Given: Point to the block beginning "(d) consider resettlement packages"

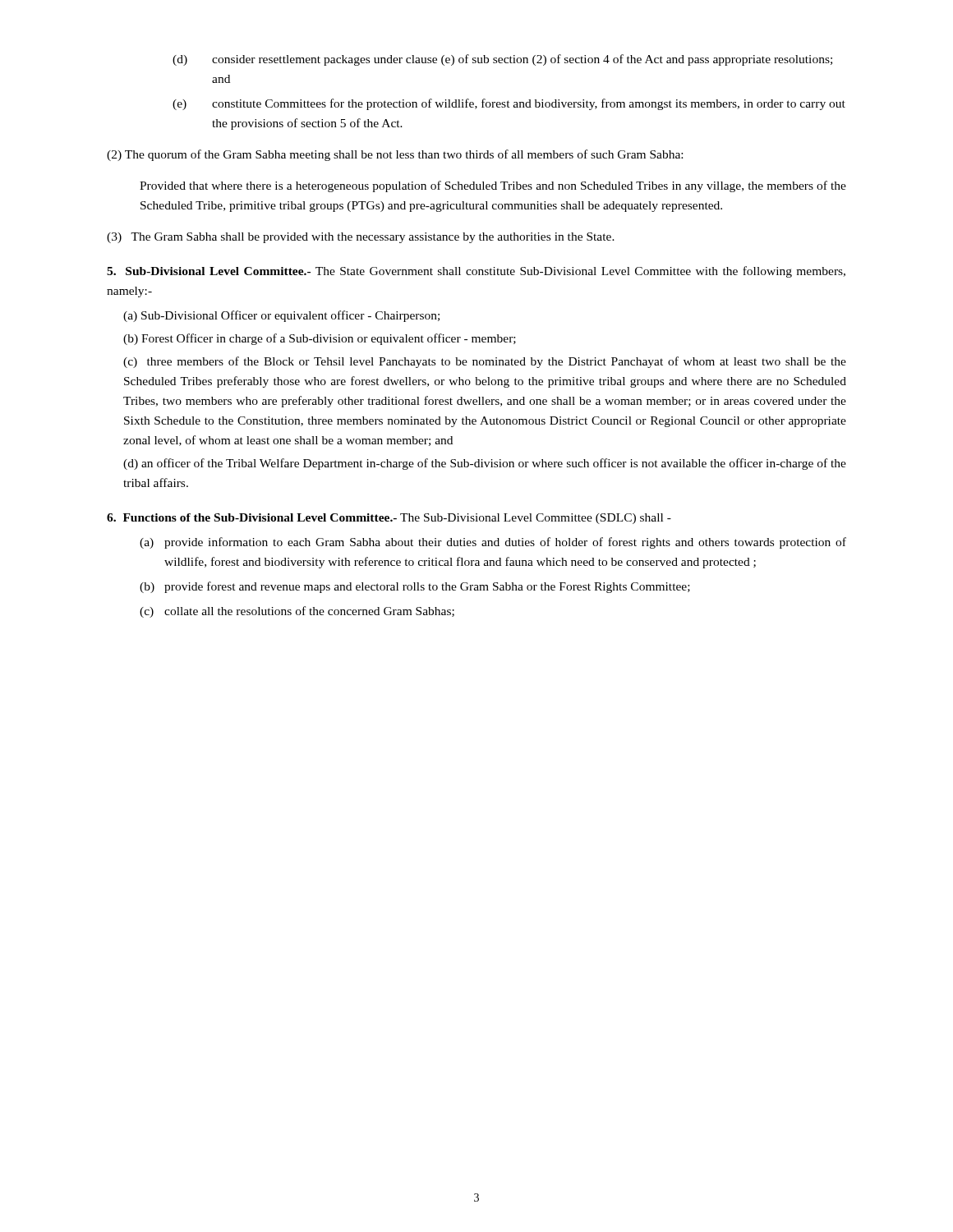Looking at the screenshot, I should click(509, 91).
